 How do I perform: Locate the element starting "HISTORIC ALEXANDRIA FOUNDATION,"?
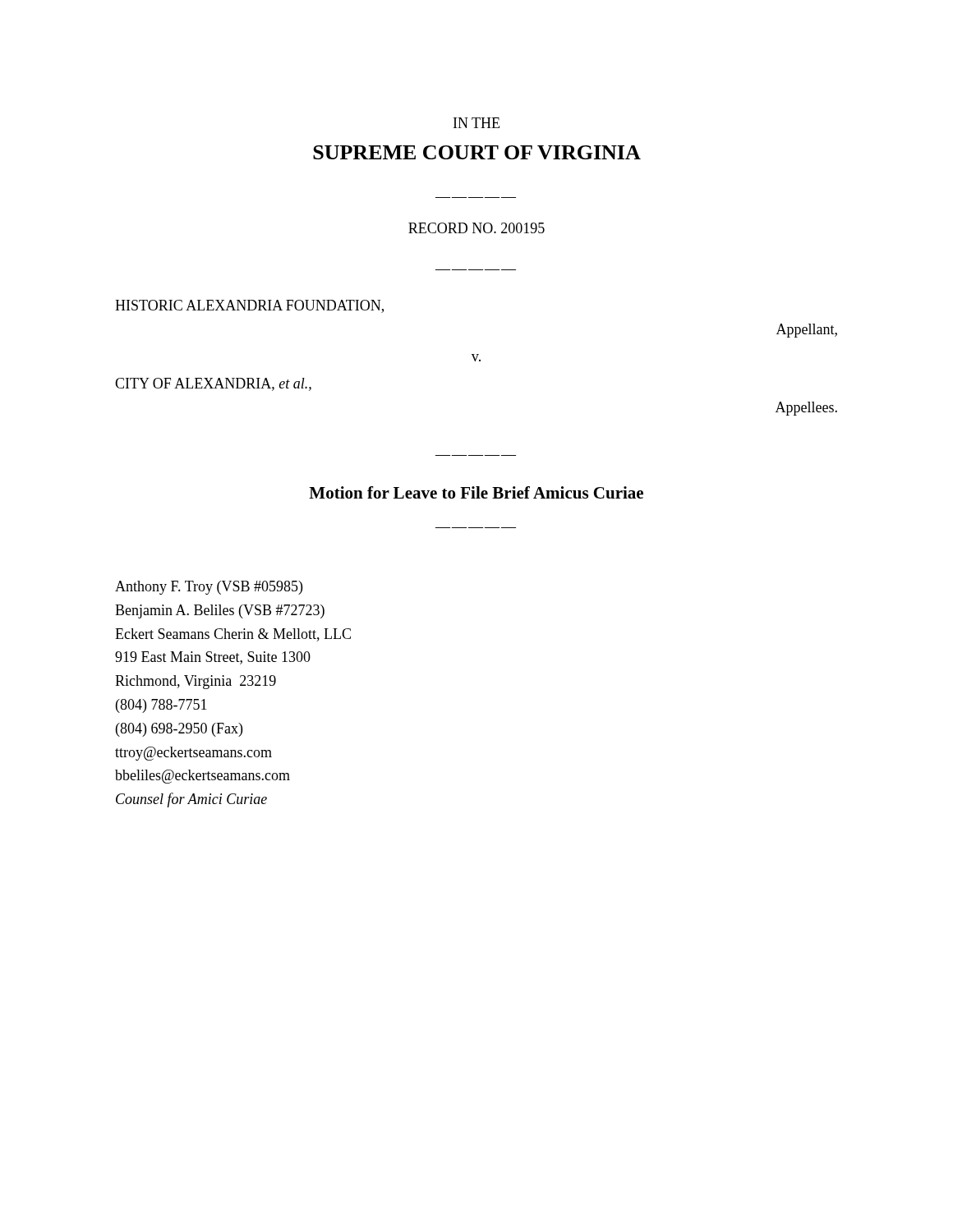pyautogui.click(x=250, y=306)
